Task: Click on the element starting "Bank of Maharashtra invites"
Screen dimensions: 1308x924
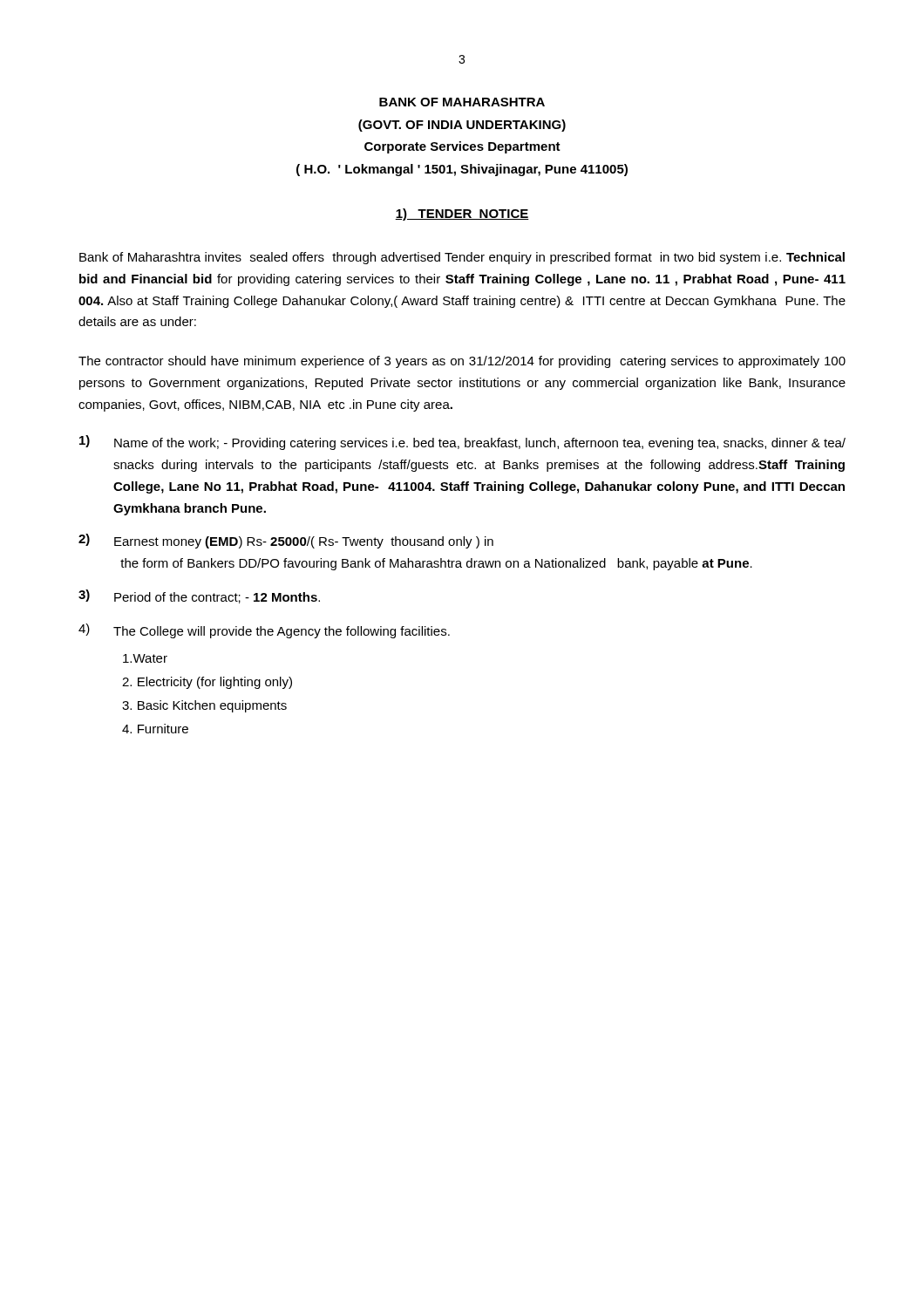Action: tap(462, 289)
